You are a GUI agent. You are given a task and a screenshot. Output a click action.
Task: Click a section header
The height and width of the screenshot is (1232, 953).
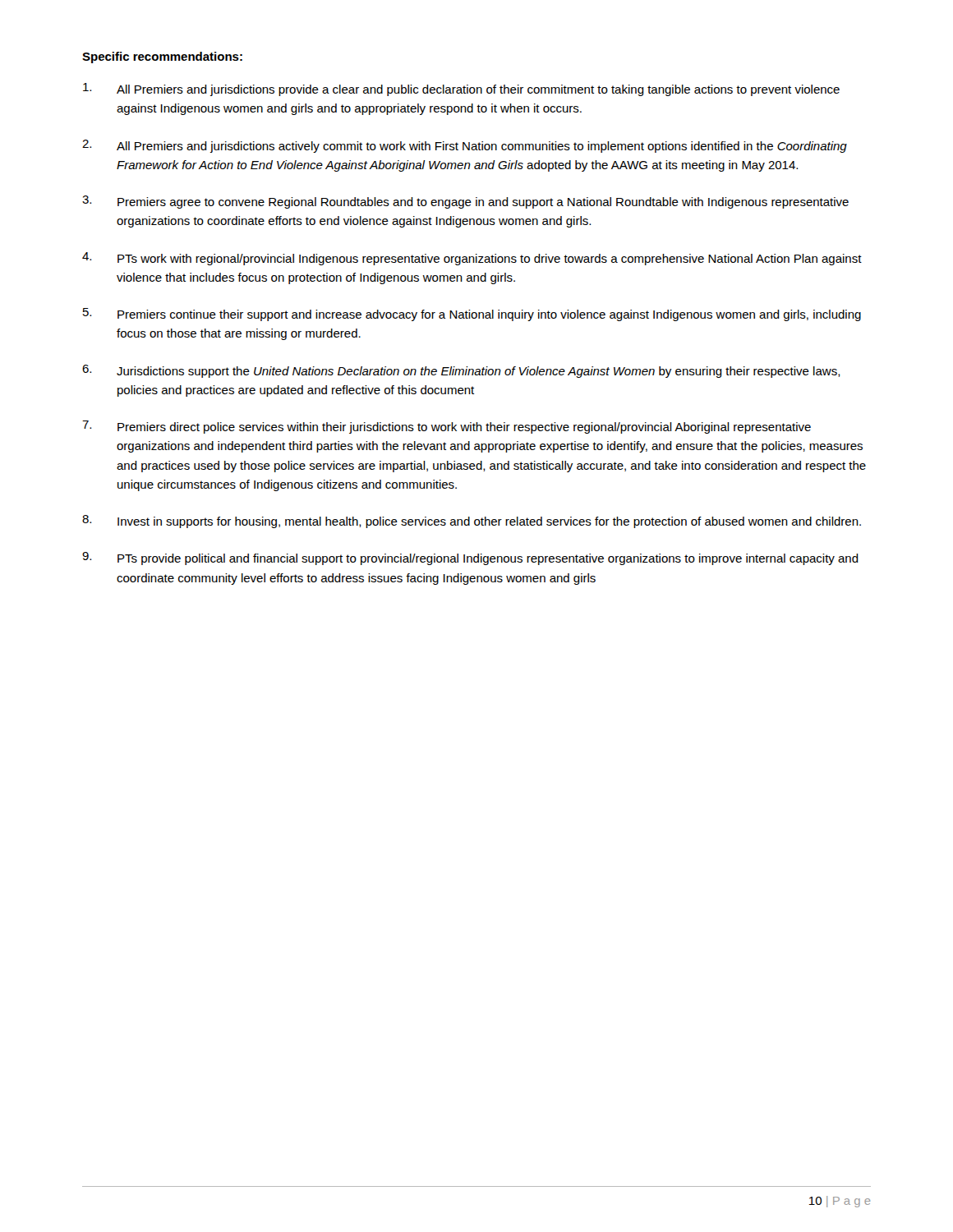point(163,56)
